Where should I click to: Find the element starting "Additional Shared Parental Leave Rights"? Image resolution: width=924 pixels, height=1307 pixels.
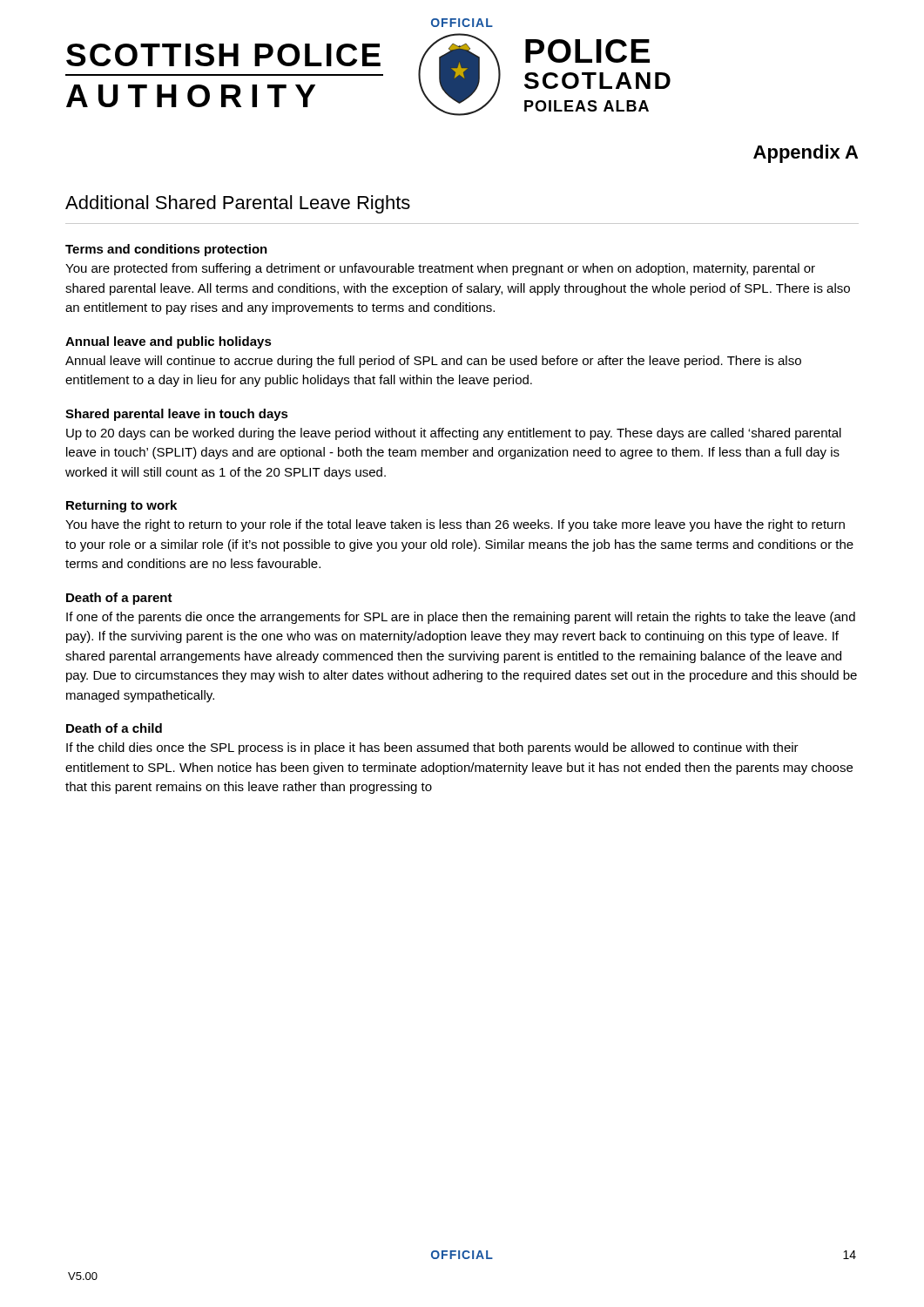click(x=238, y=203)
